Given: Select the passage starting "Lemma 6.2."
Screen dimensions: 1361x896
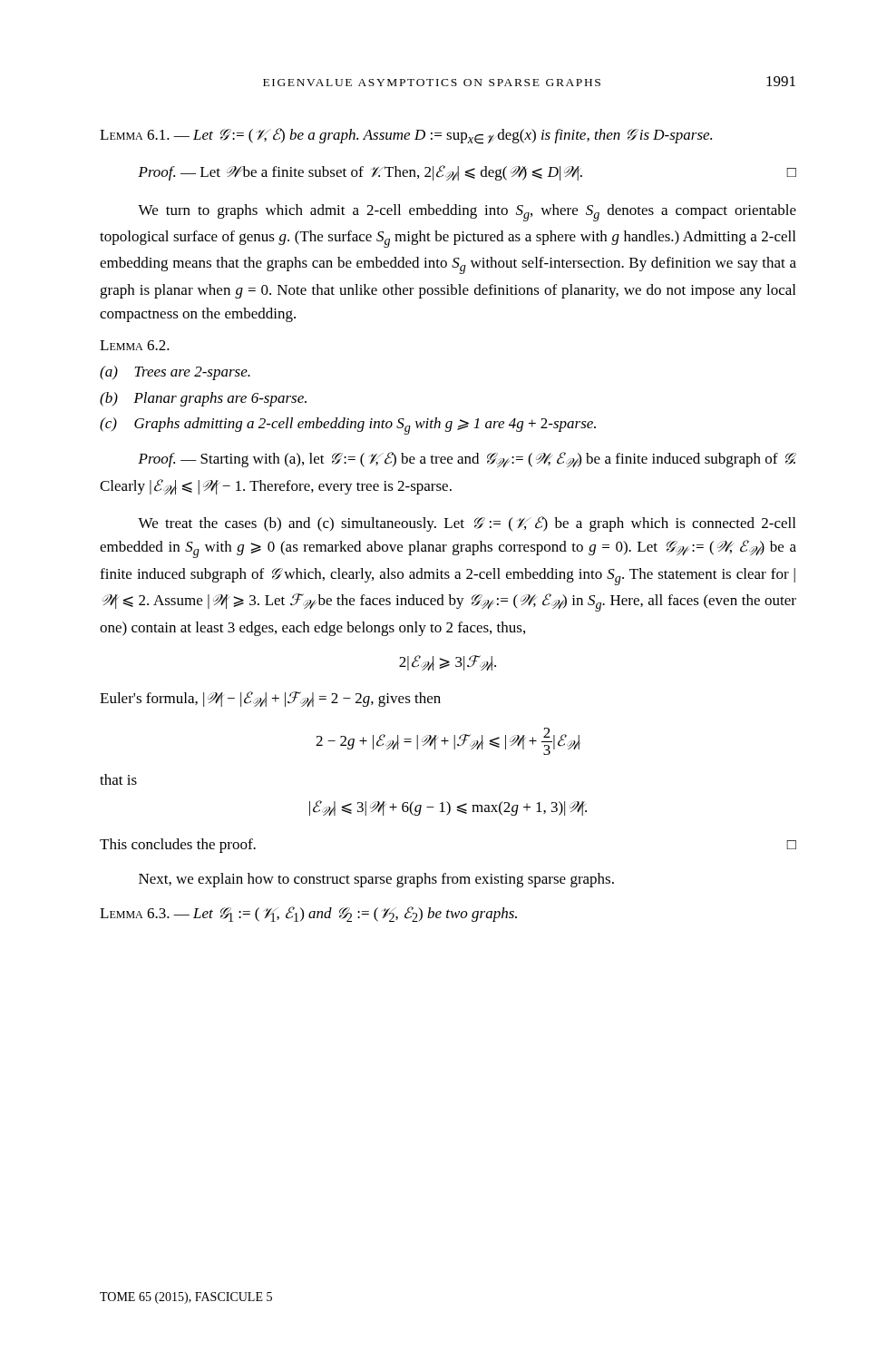Looking at the screenshot, I should (135, 346).
